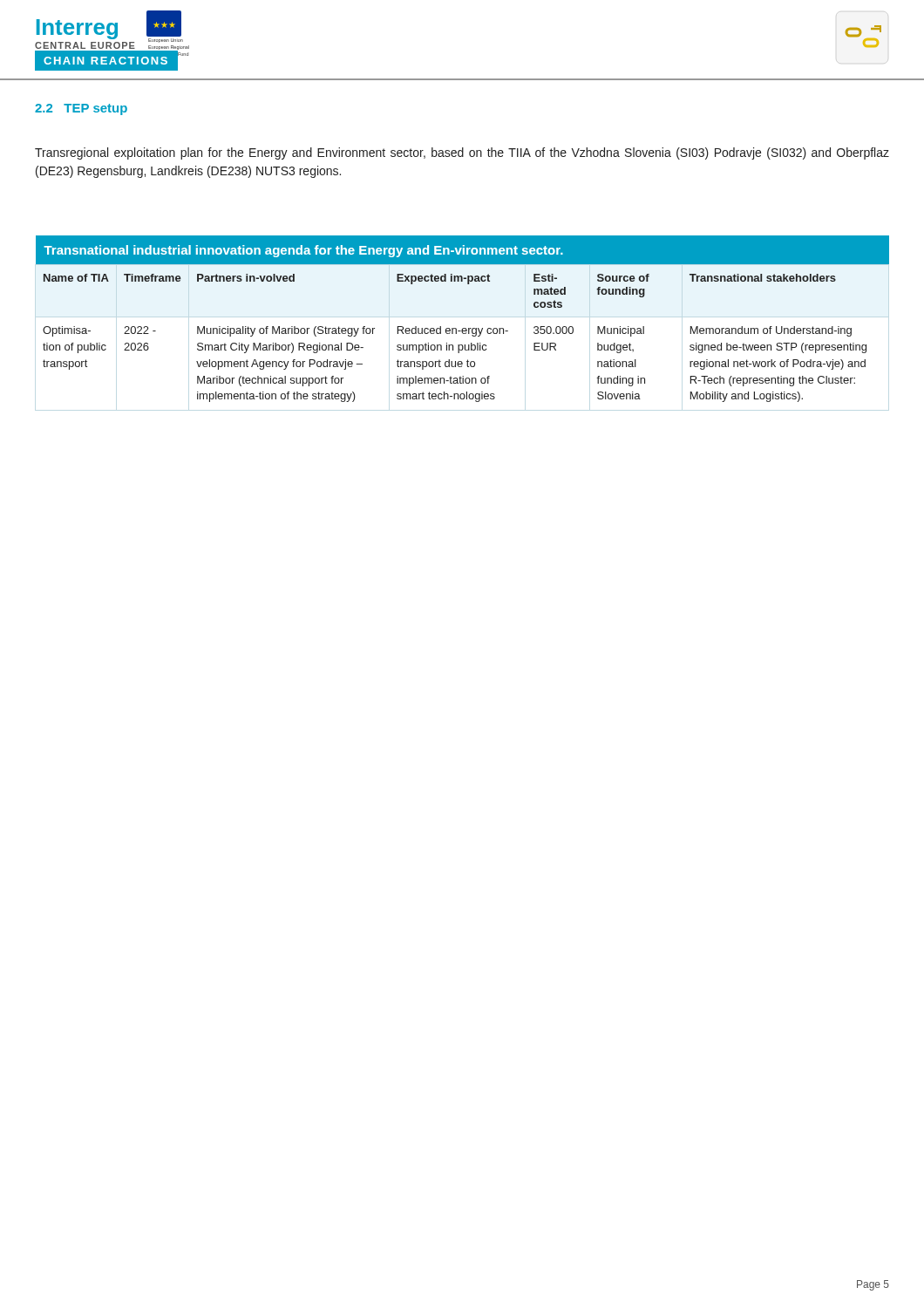Click on the text starting "Transregional exploitation plan for the Energy and Environment"
Screen dimensions: 1308x924
coord(462,162)
